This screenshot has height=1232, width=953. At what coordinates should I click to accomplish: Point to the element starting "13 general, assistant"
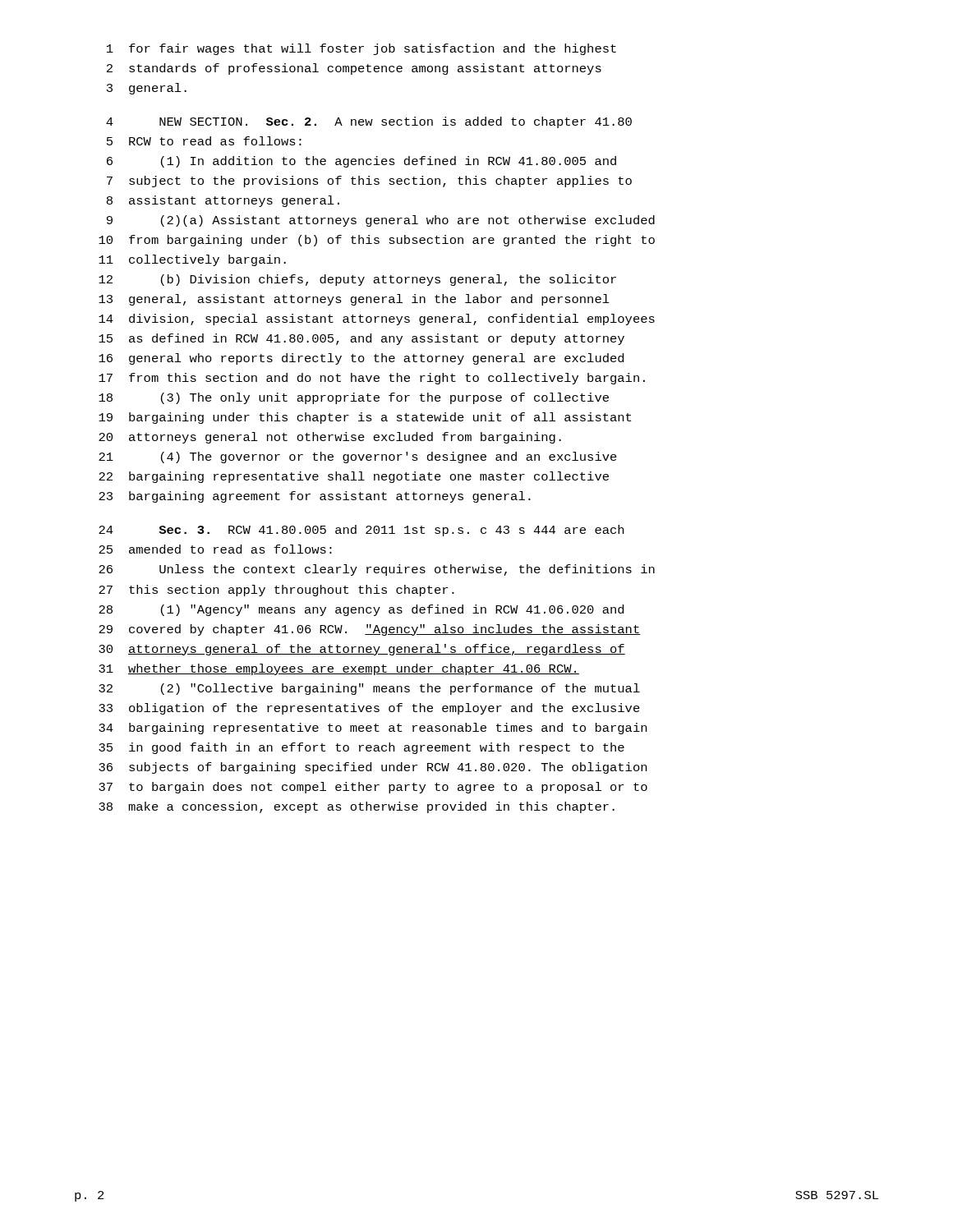pyautogui.click(x=476, y=300)
